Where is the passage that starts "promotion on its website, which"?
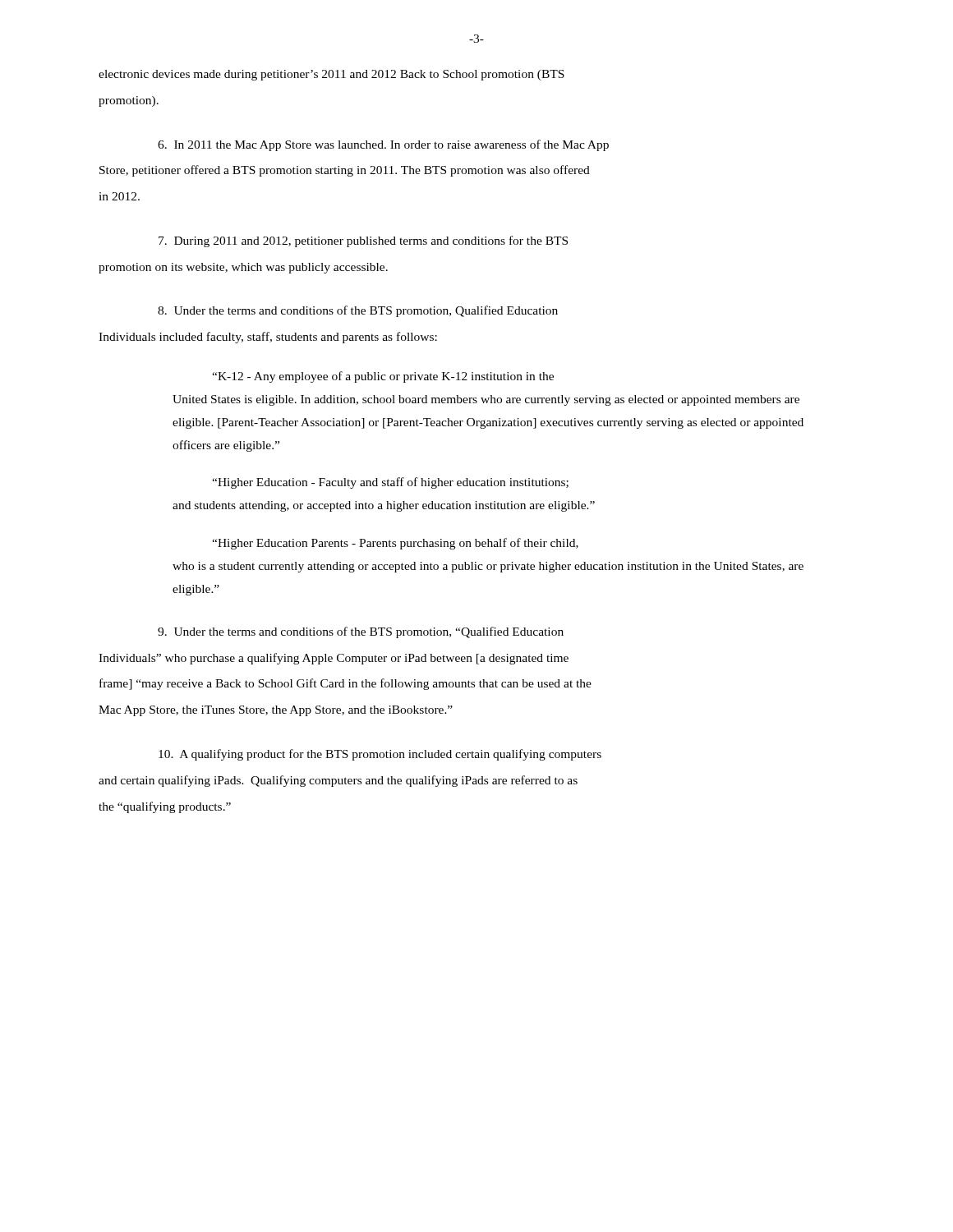Screen dimensions: 1232x953 243,266
